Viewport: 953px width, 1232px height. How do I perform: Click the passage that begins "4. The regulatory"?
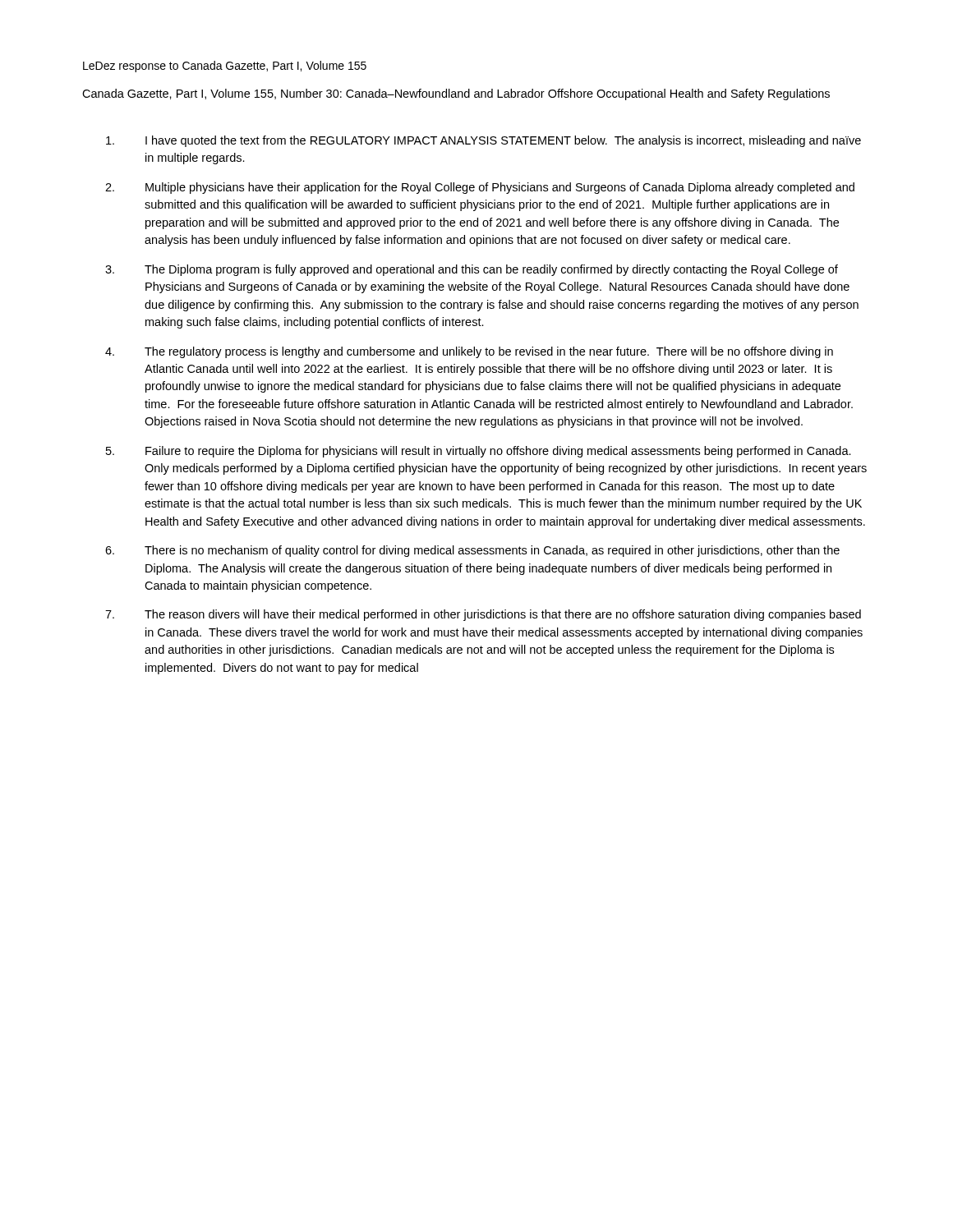[476, 387]
